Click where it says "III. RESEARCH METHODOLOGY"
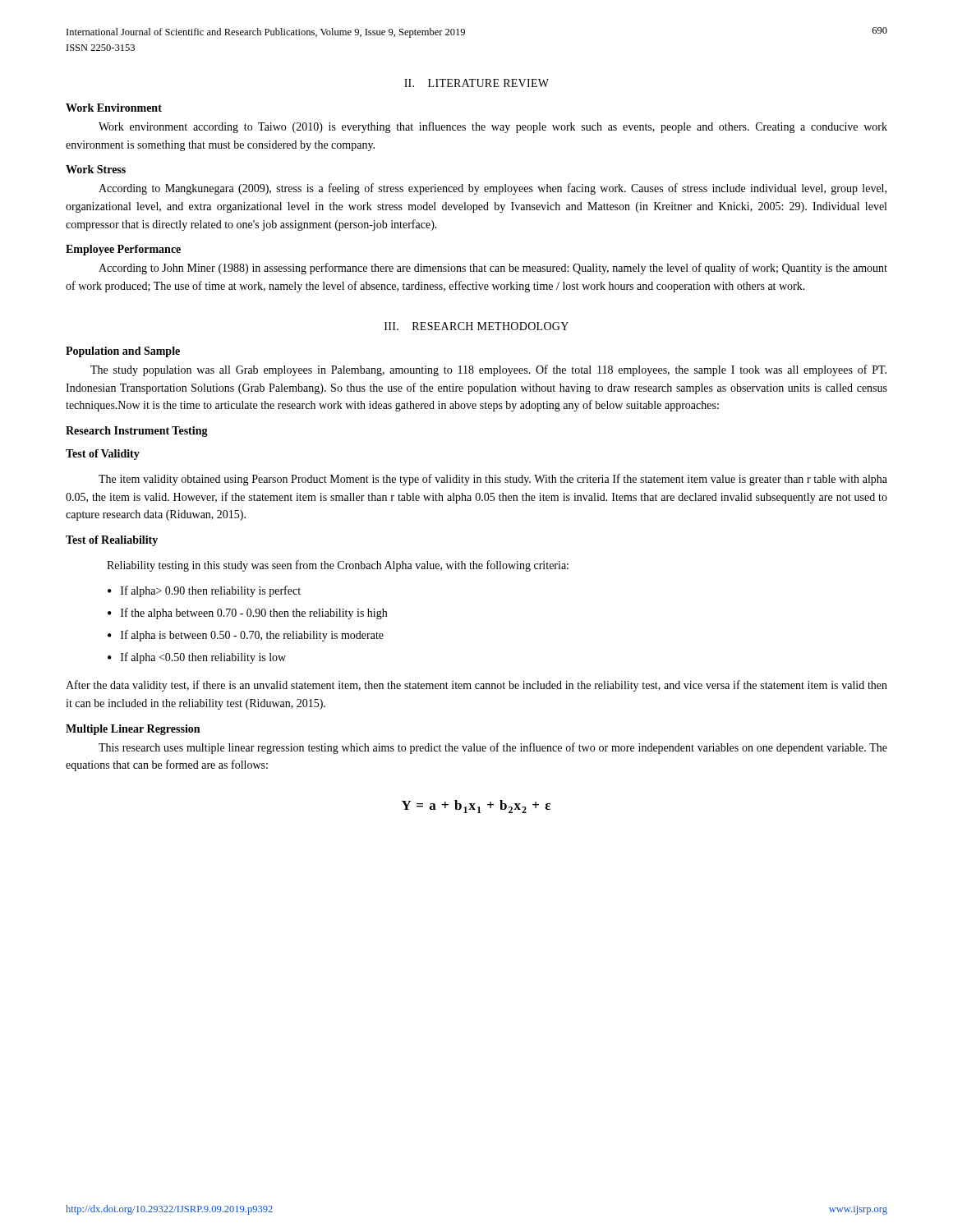This screenshot has height=1232, width=953. pos(476,326)
